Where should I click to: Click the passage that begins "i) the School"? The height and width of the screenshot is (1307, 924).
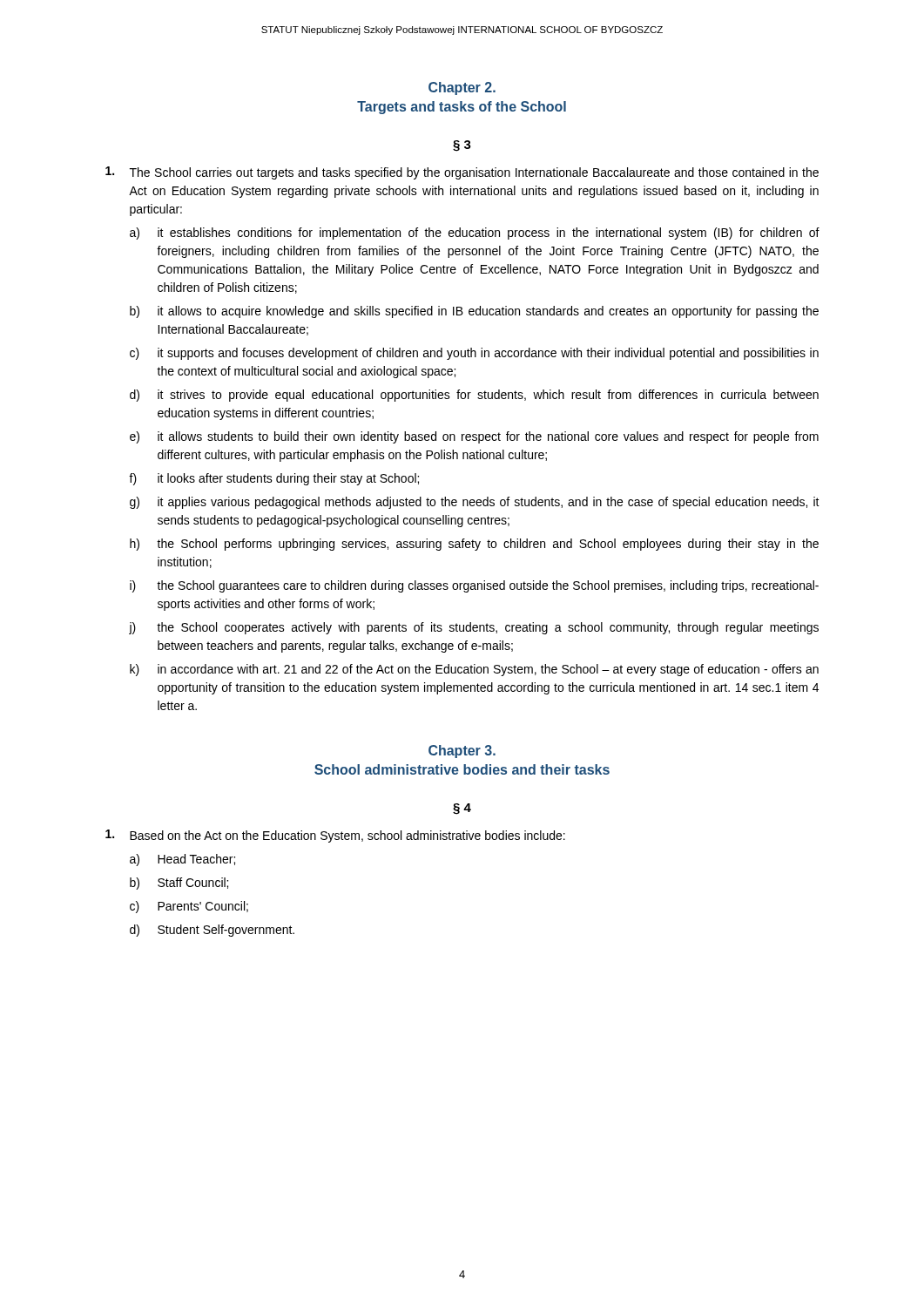click(x=474, y=595)
